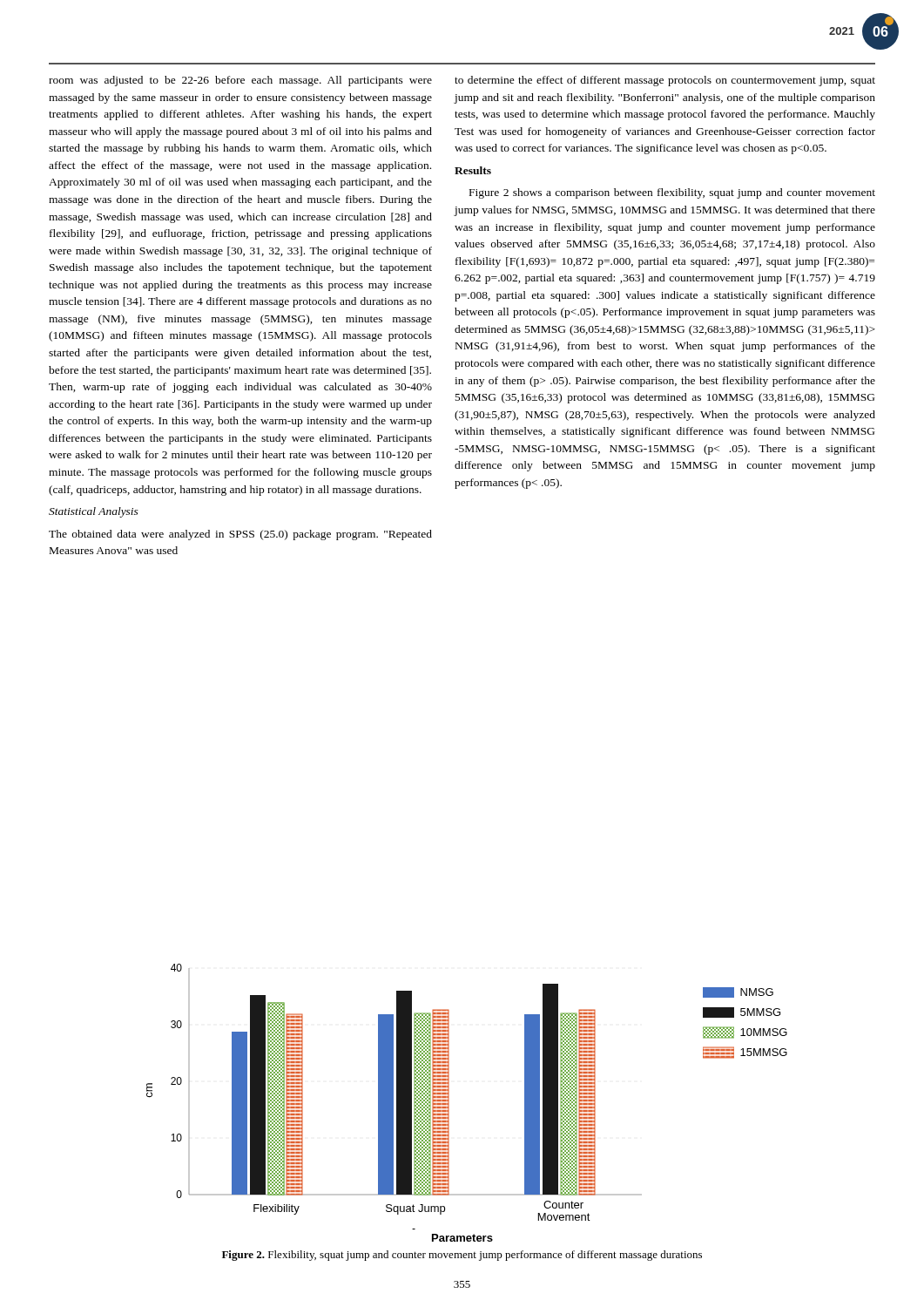
Task: Select the block starting "Statistical Analysis"
Action: [94, 511]
